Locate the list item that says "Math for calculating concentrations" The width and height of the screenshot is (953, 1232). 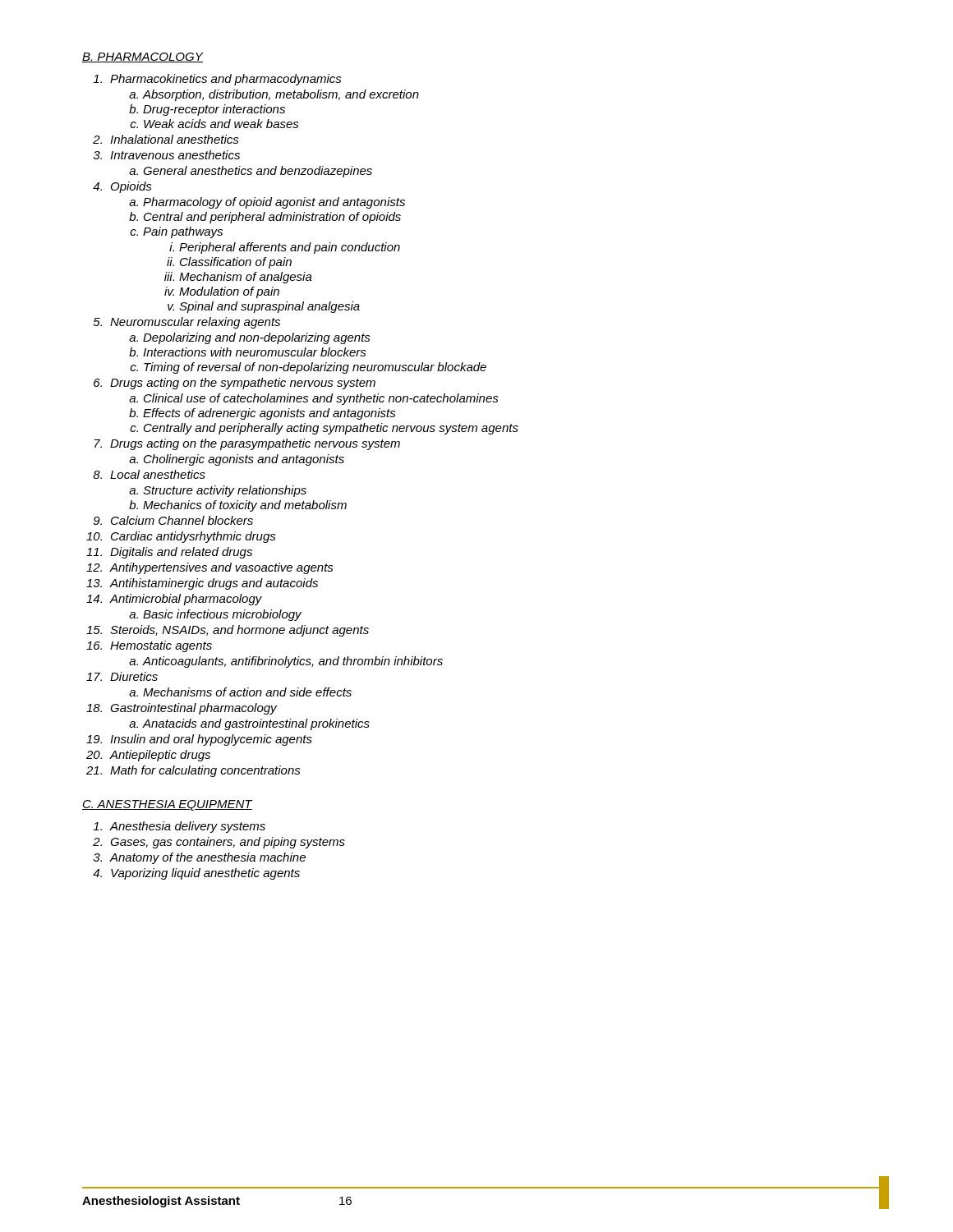(x=205, y=770)
